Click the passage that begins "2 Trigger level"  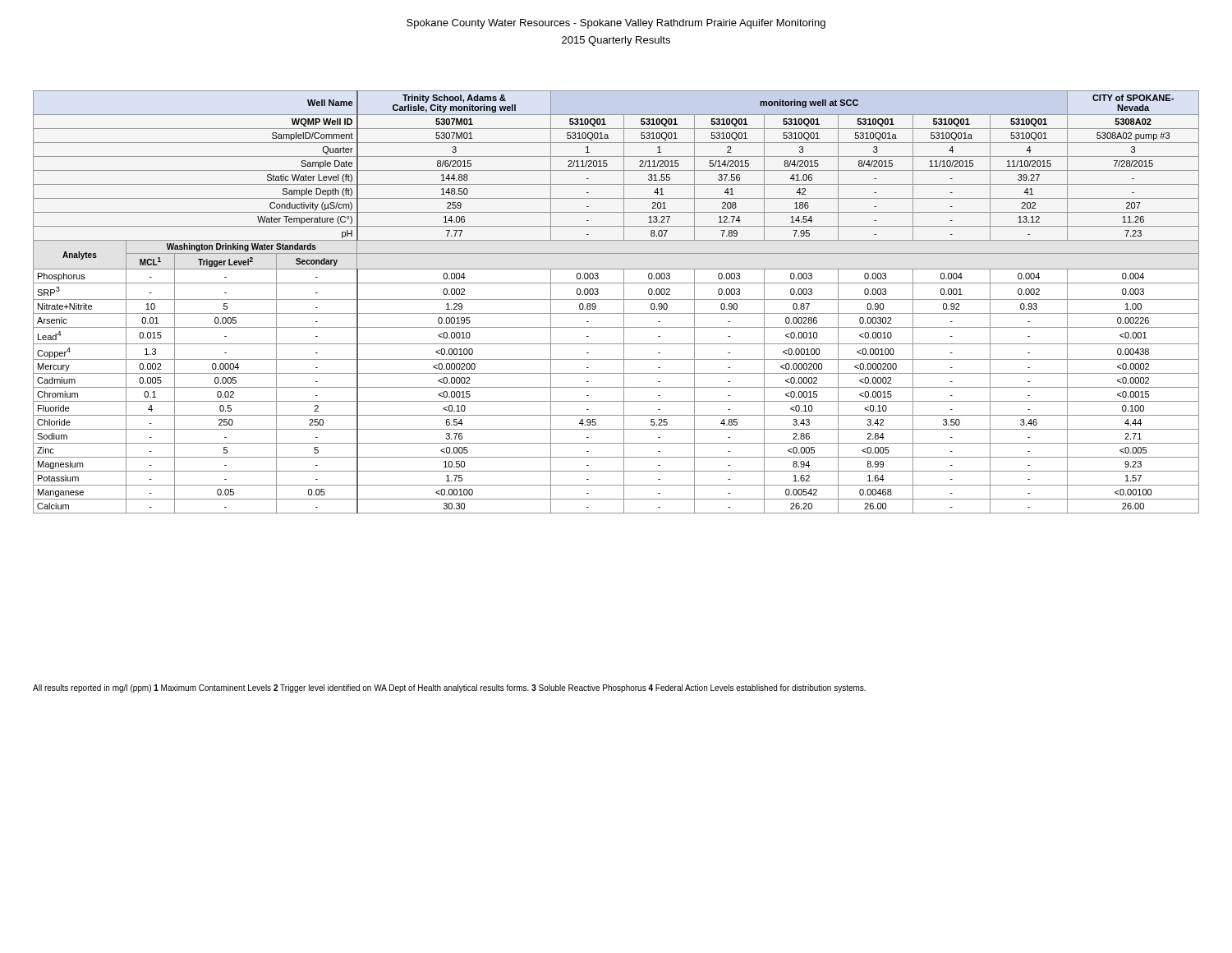(401, 688)
